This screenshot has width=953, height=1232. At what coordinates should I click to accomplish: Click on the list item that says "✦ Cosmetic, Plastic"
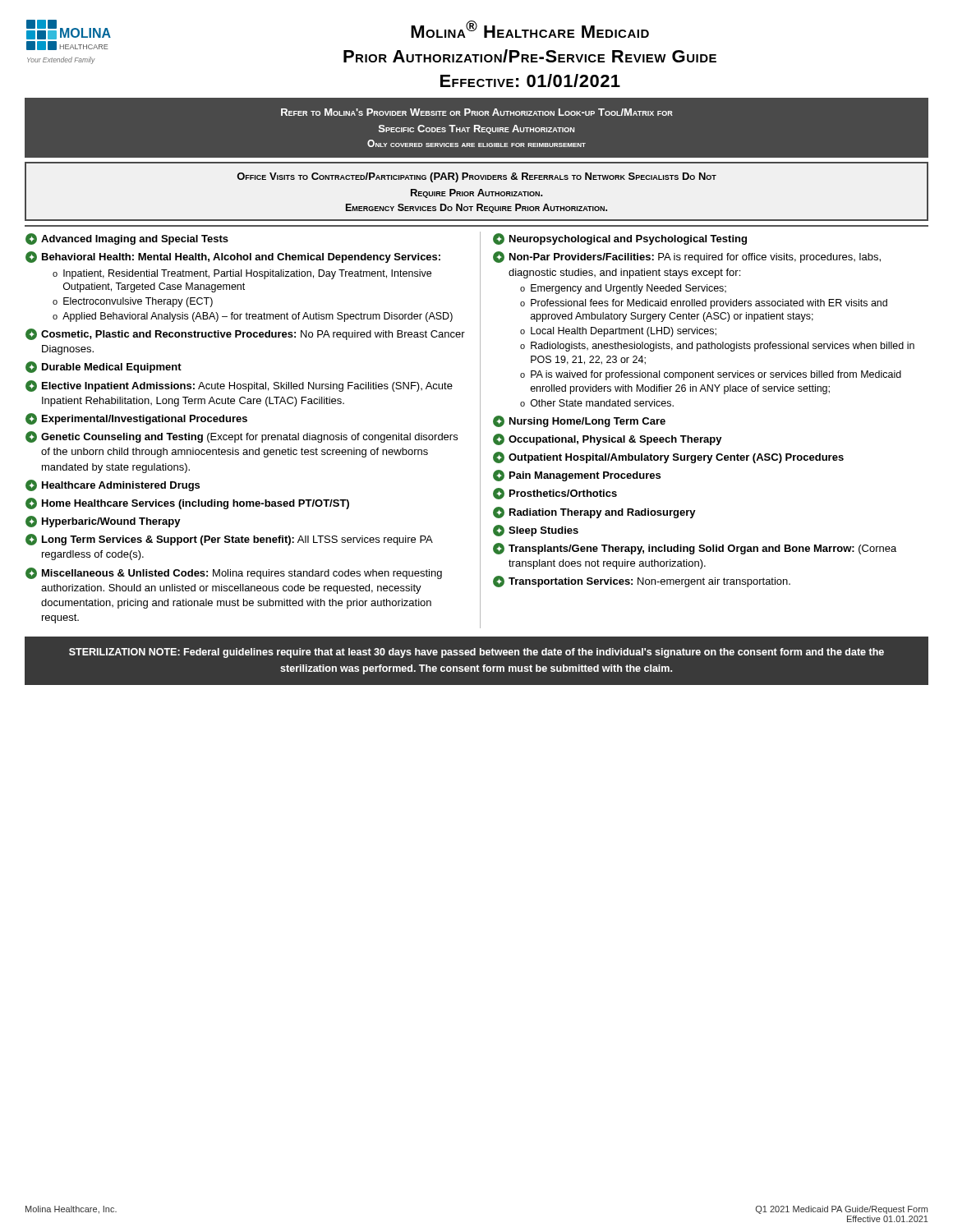click(246, 342)
